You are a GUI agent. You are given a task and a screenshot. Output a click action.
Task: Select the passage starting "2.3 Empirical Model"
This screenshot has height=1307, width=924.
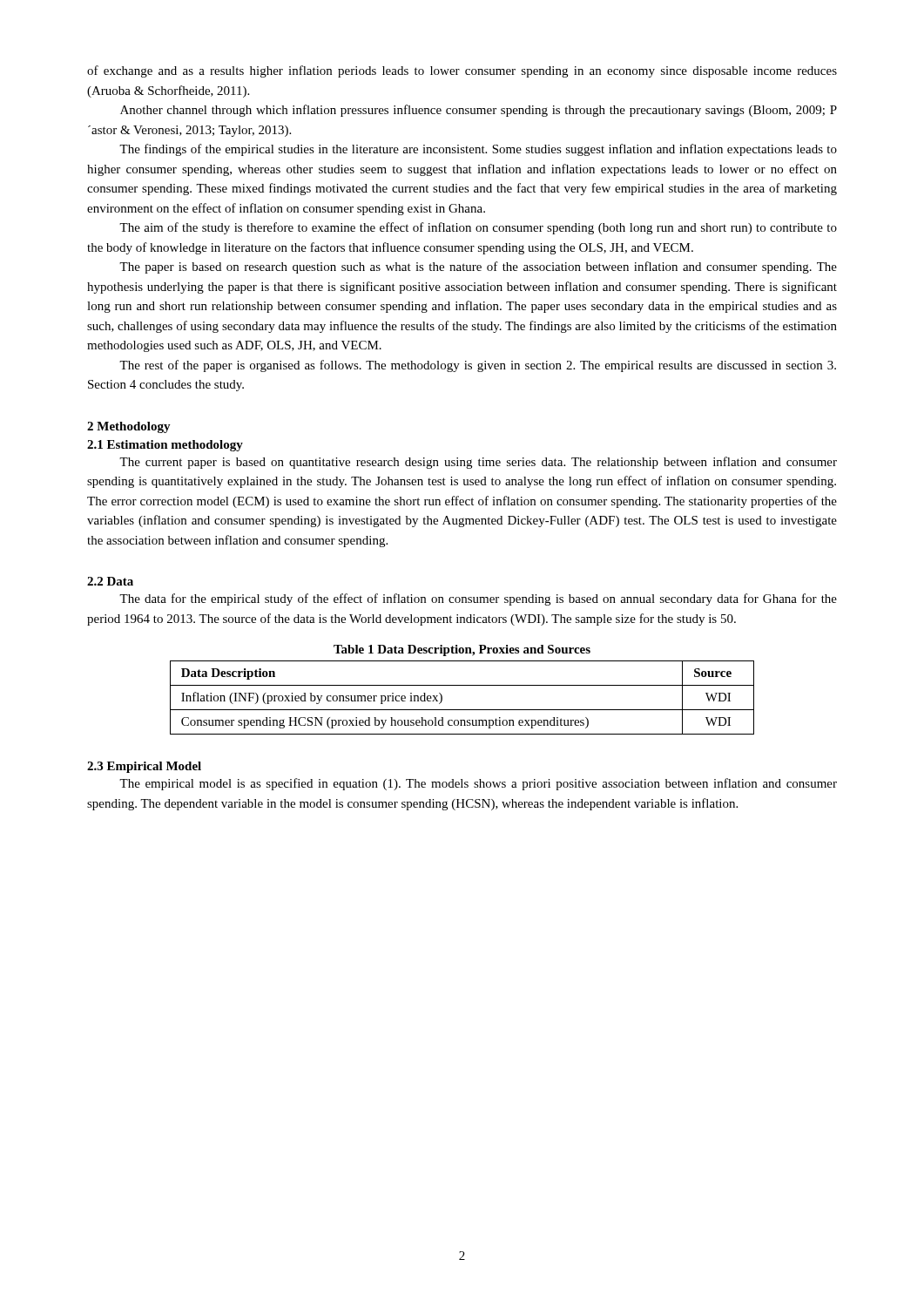(144, 766)
